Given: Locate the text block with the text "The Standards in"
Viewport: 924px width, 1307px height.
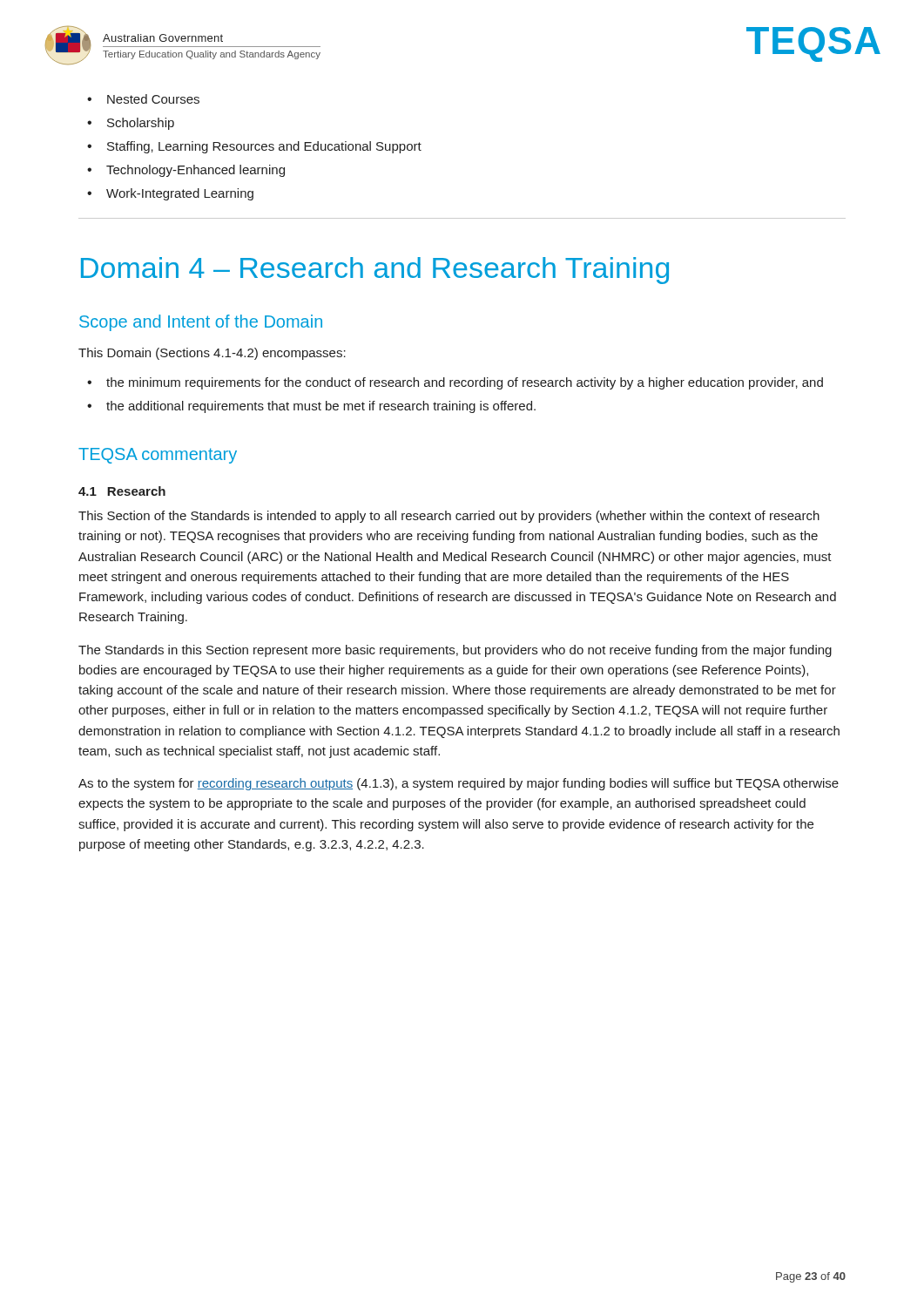Looking at the screenshot, I should (x=459, y=700).
